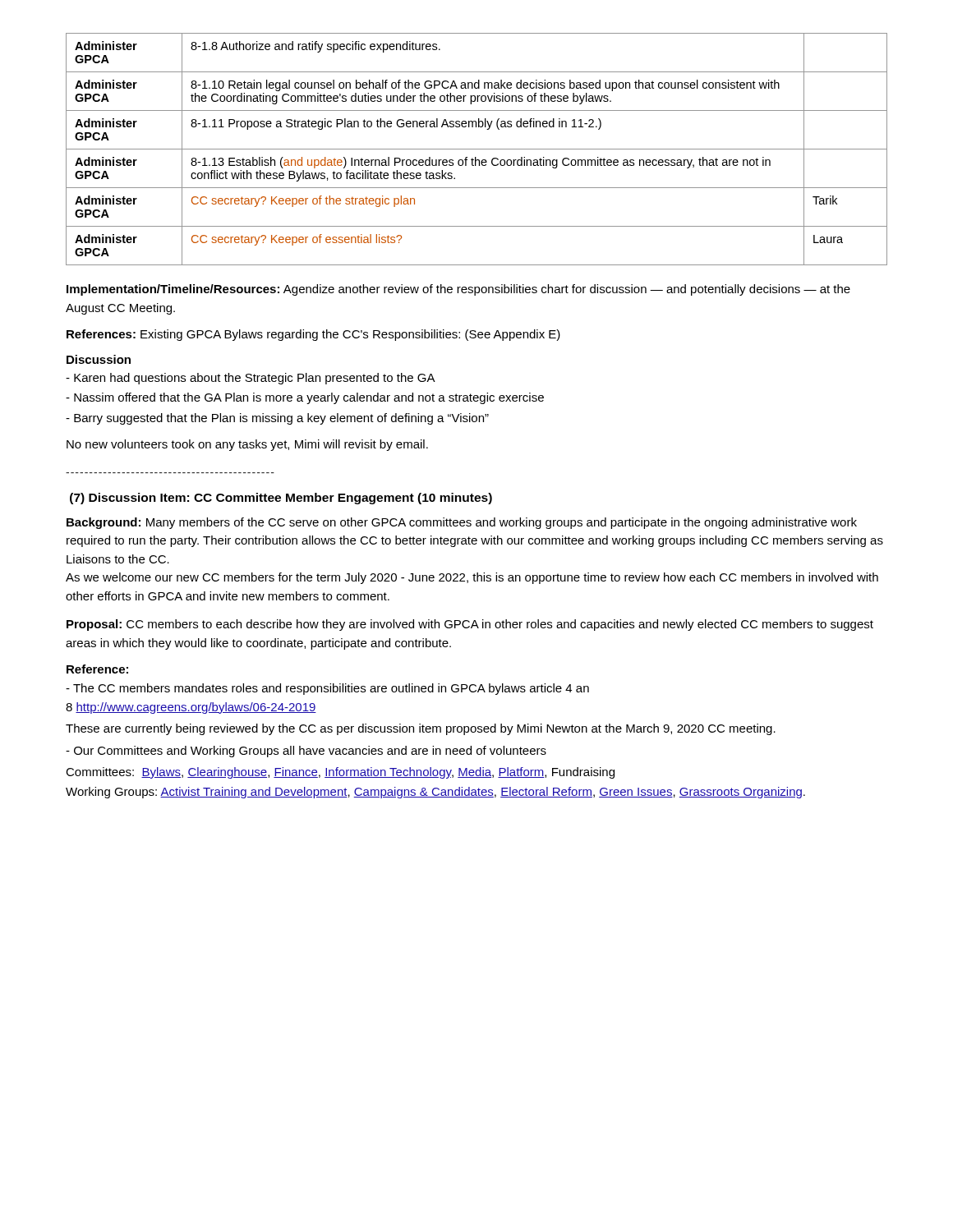The width and height of the screenshot is (953, 1232).
Task: Find the block on this page that starts "Karen had questions"
Action: [x=250, y=377]
